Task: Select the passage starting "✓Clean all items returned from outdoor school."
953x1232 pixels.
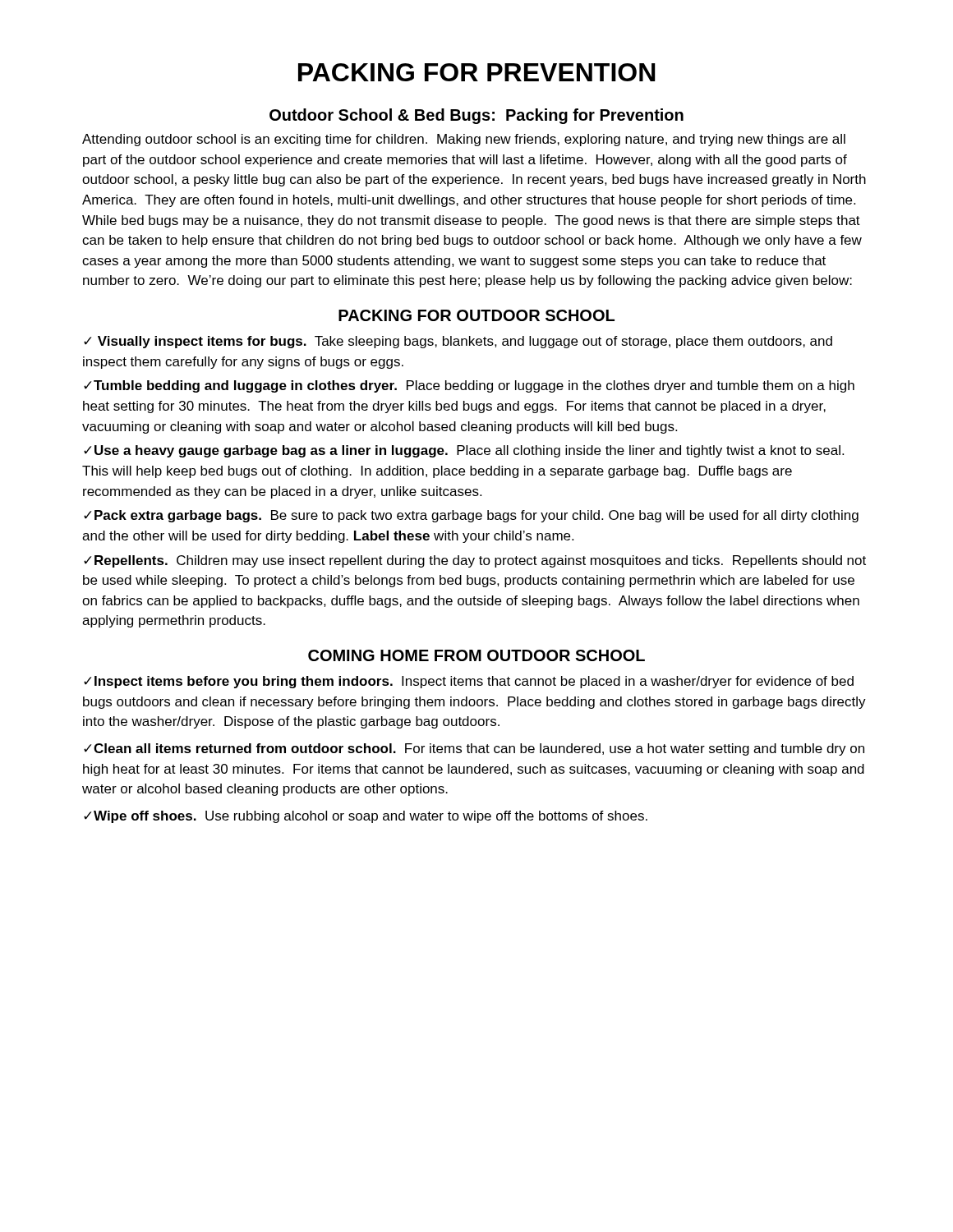Action: coord(474,769)
